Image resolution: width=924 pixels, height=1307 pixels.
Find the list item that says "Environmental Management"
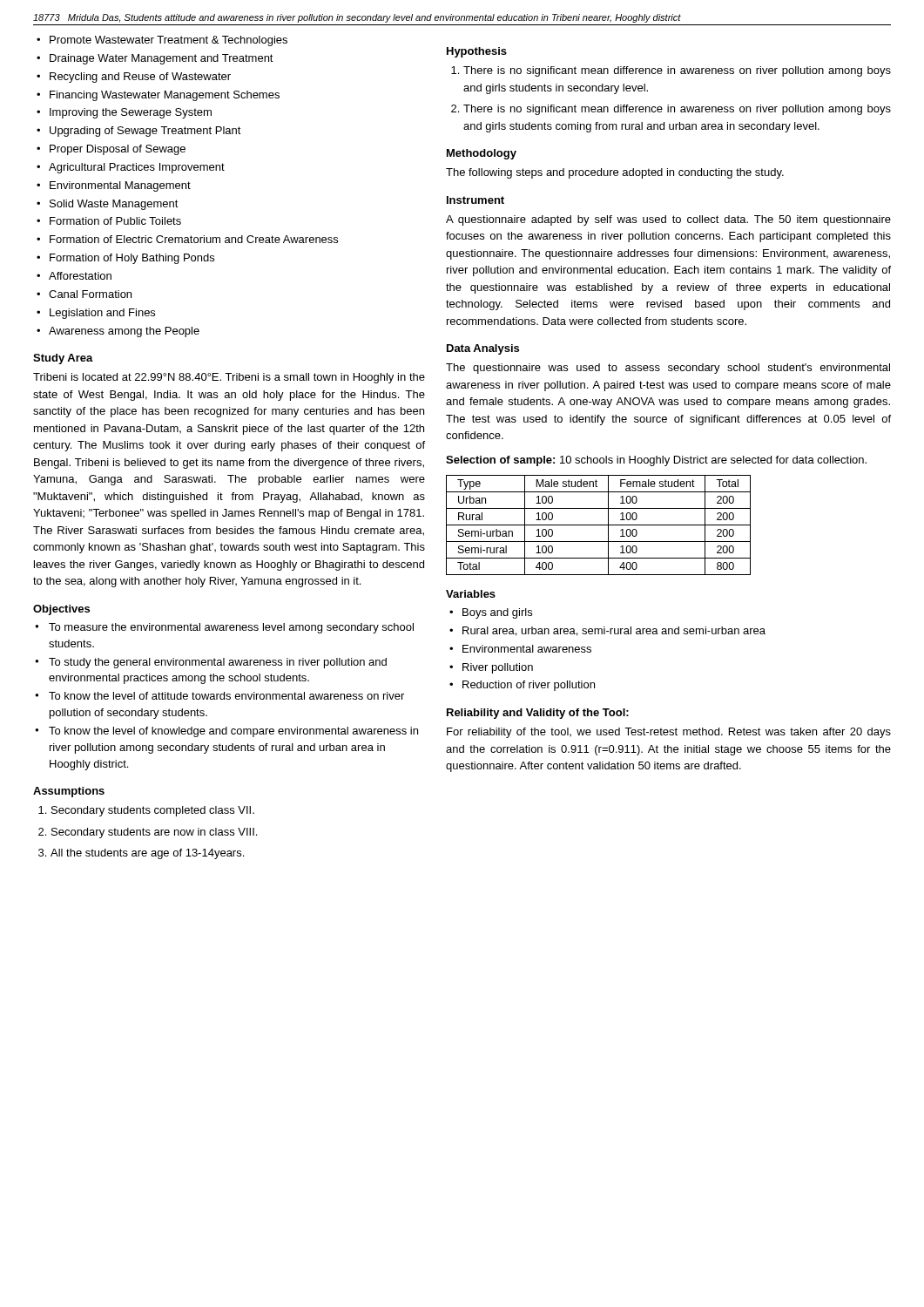(x=114, y=186)
